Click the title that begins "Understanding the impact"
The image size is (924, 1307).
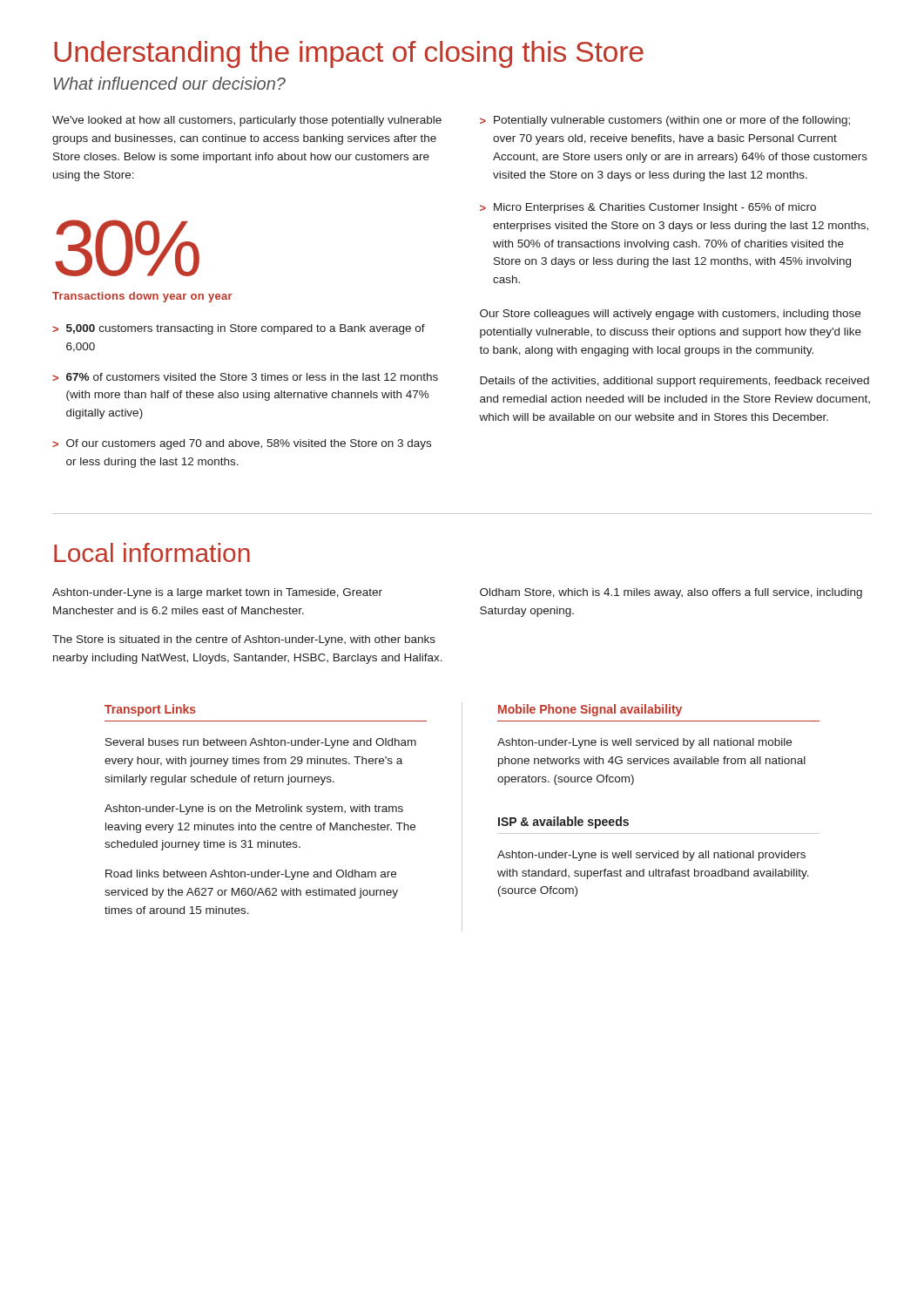point(462,52)
